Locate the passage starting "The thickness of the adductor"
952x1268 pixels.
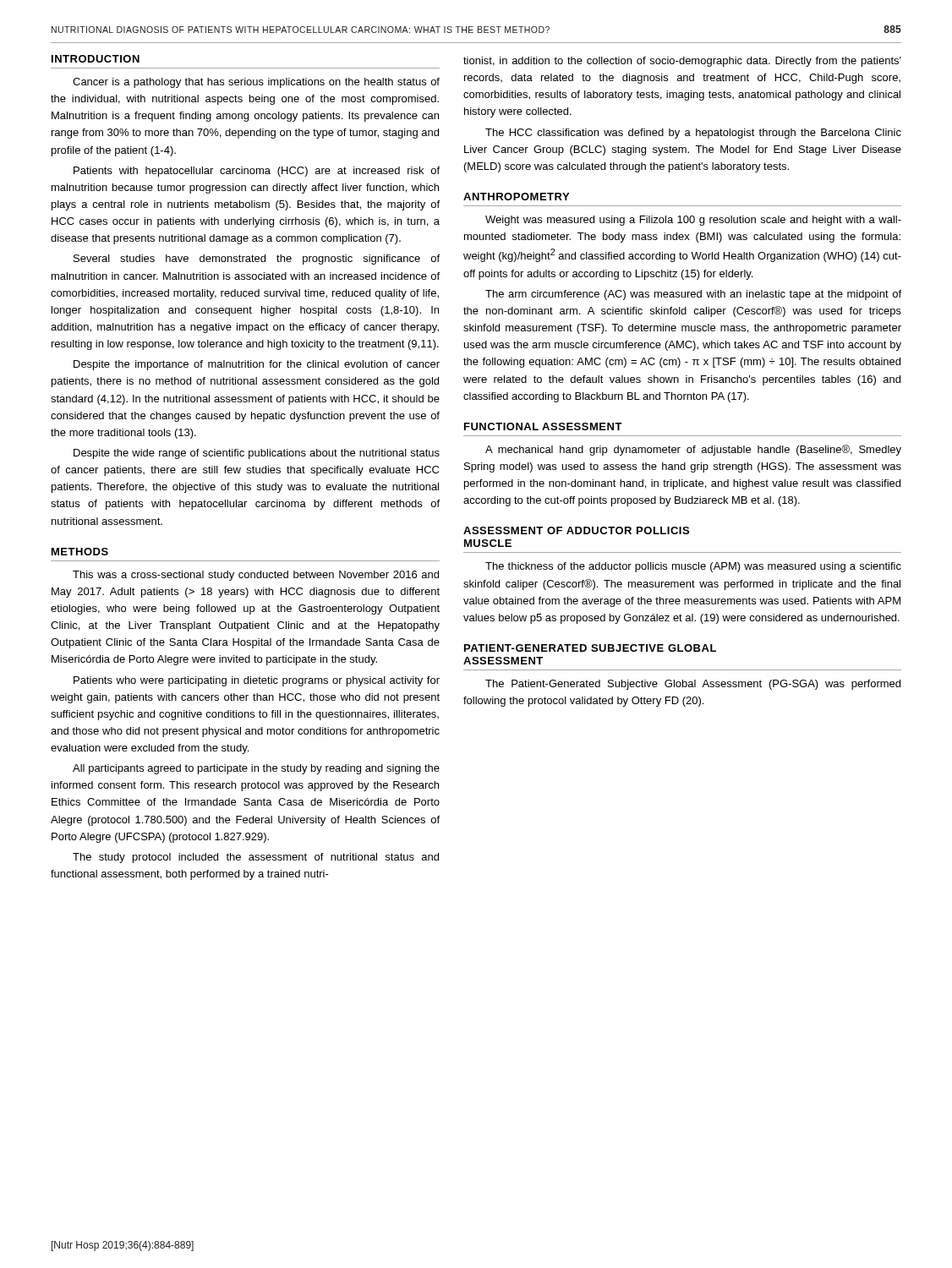682,592
